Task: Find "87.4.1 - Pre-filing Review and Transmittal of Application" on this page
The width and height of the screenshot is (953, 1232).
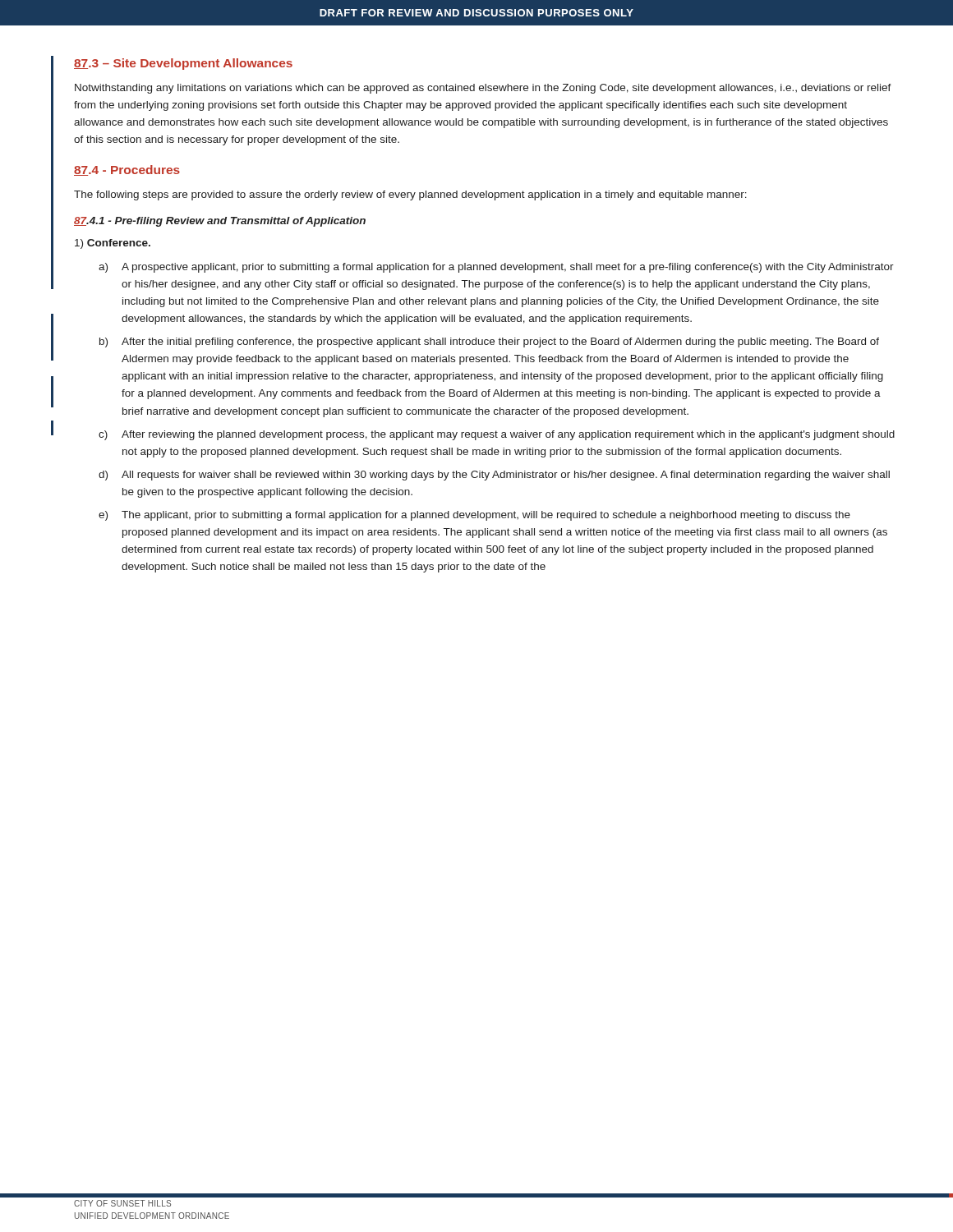Action: [220, 221]
